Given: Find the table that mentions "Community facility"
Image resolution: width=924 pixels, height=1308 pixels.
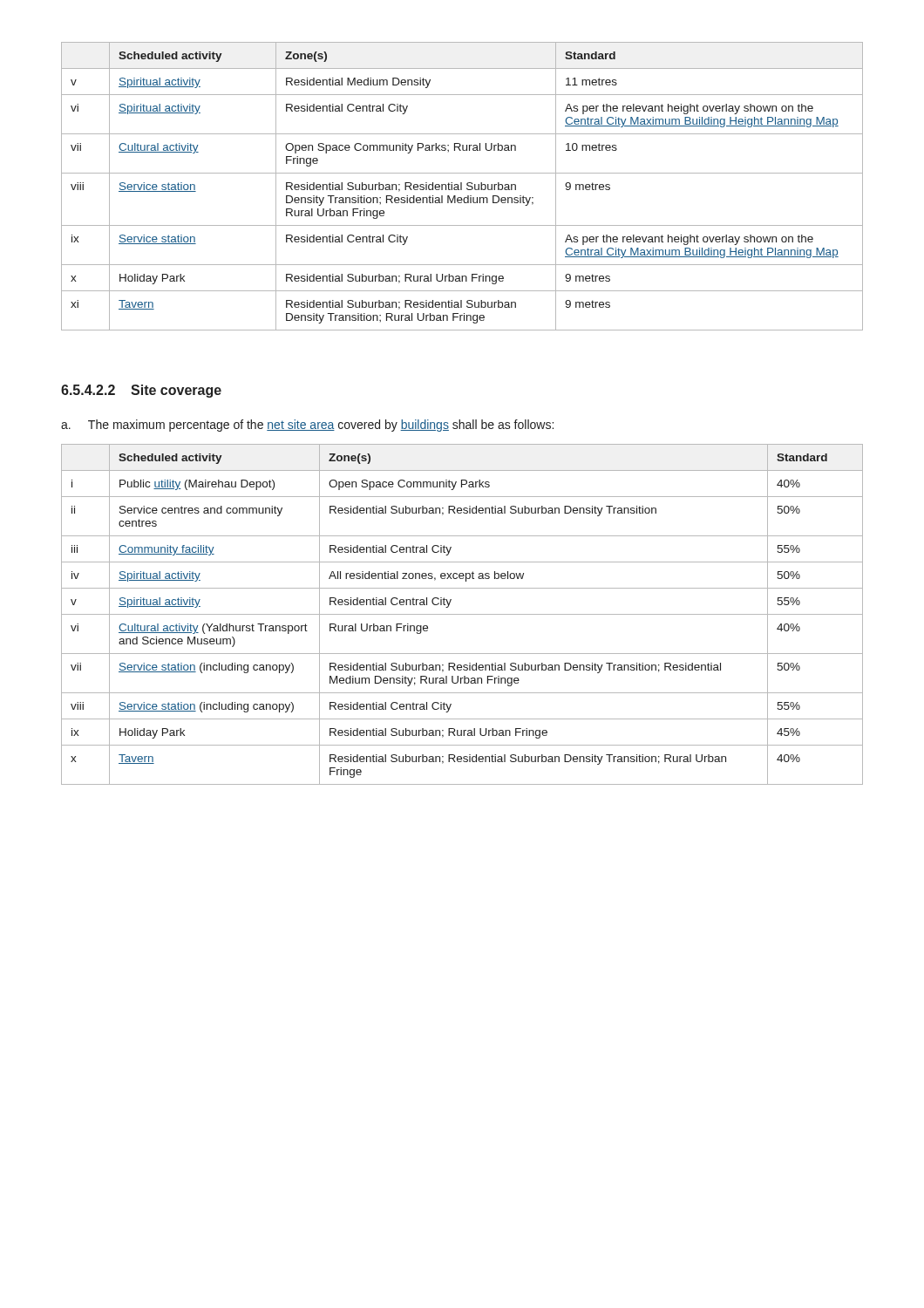Looking at the screenshot, I should point(462,614).
